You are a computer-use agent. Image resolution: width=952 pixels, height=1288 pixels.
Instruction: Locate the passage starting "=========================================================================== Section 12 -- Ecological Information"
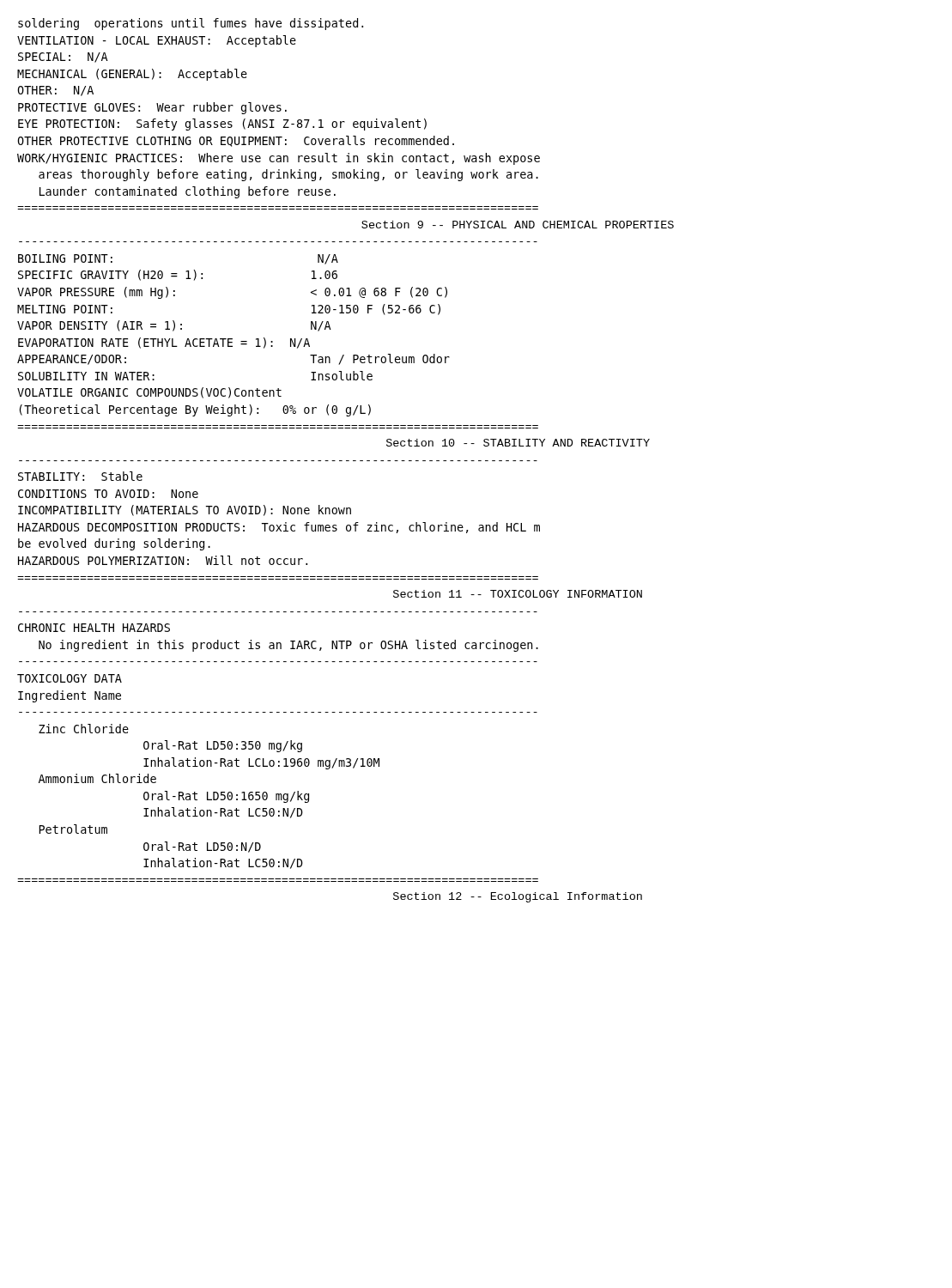[x=476, y=889]
